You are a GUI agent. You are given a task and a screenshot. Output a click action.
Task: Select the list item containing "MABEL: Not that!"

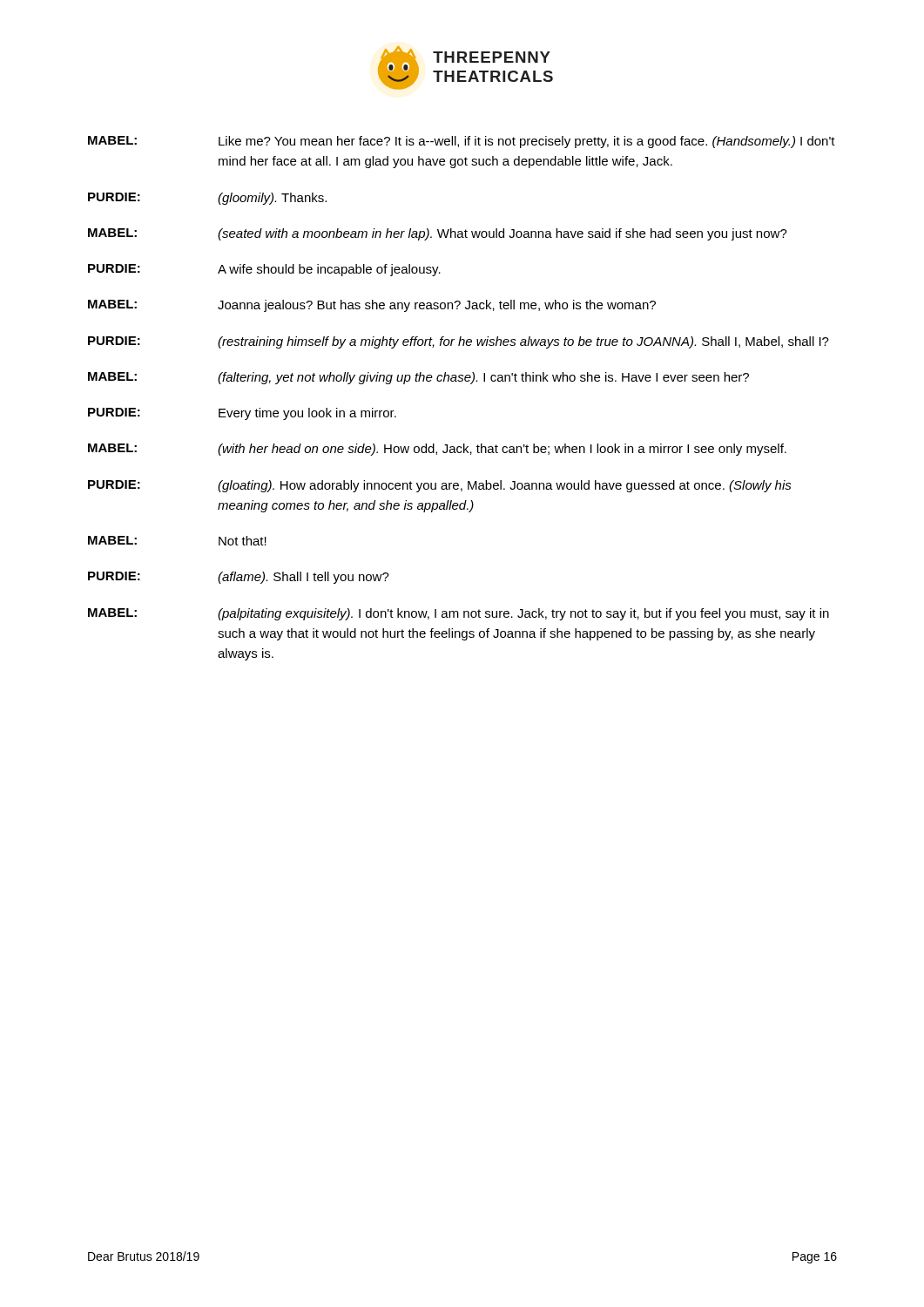coord(112,541)
